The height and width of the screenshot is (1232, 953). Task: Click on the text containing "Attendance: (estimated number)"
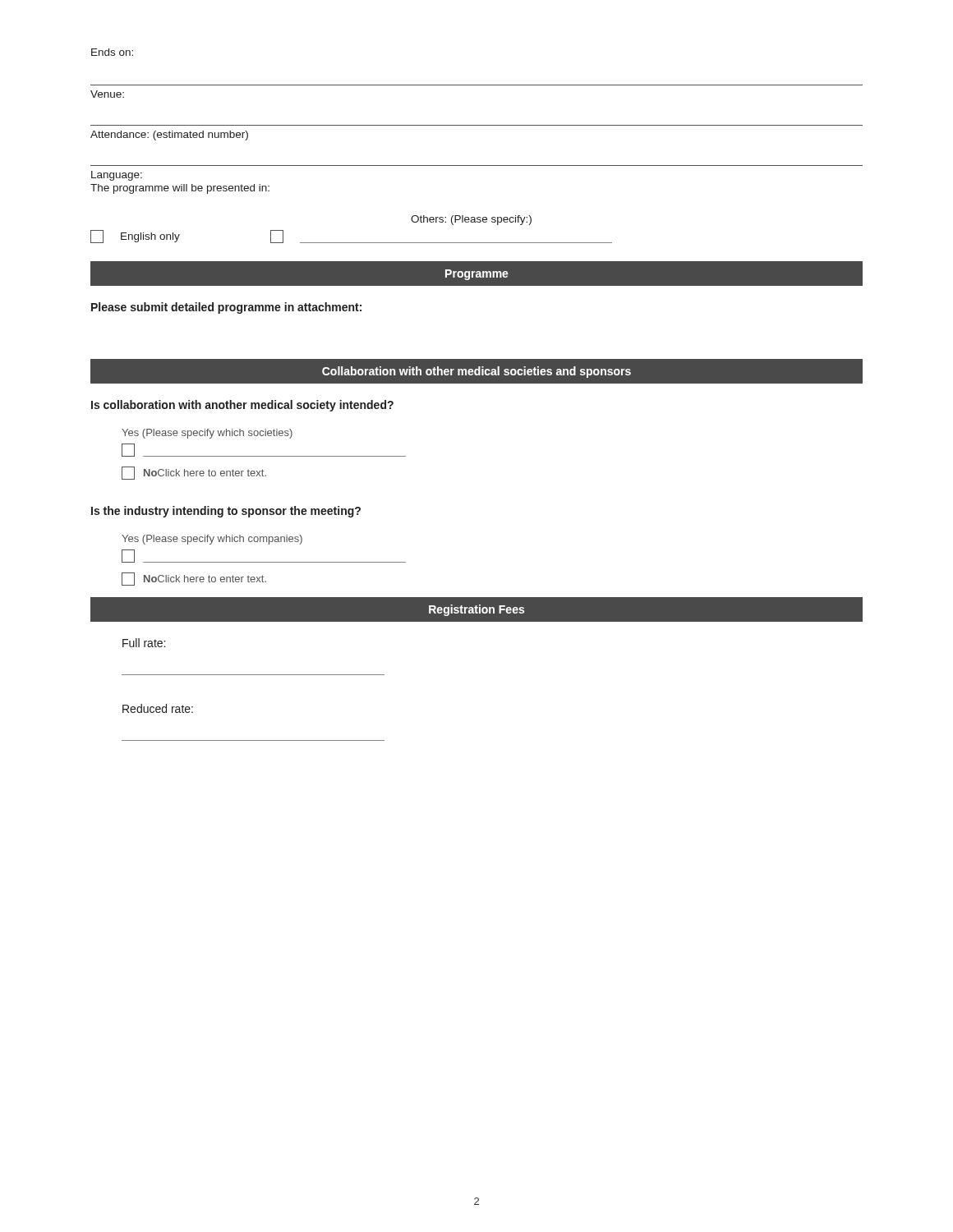[476, 125]
